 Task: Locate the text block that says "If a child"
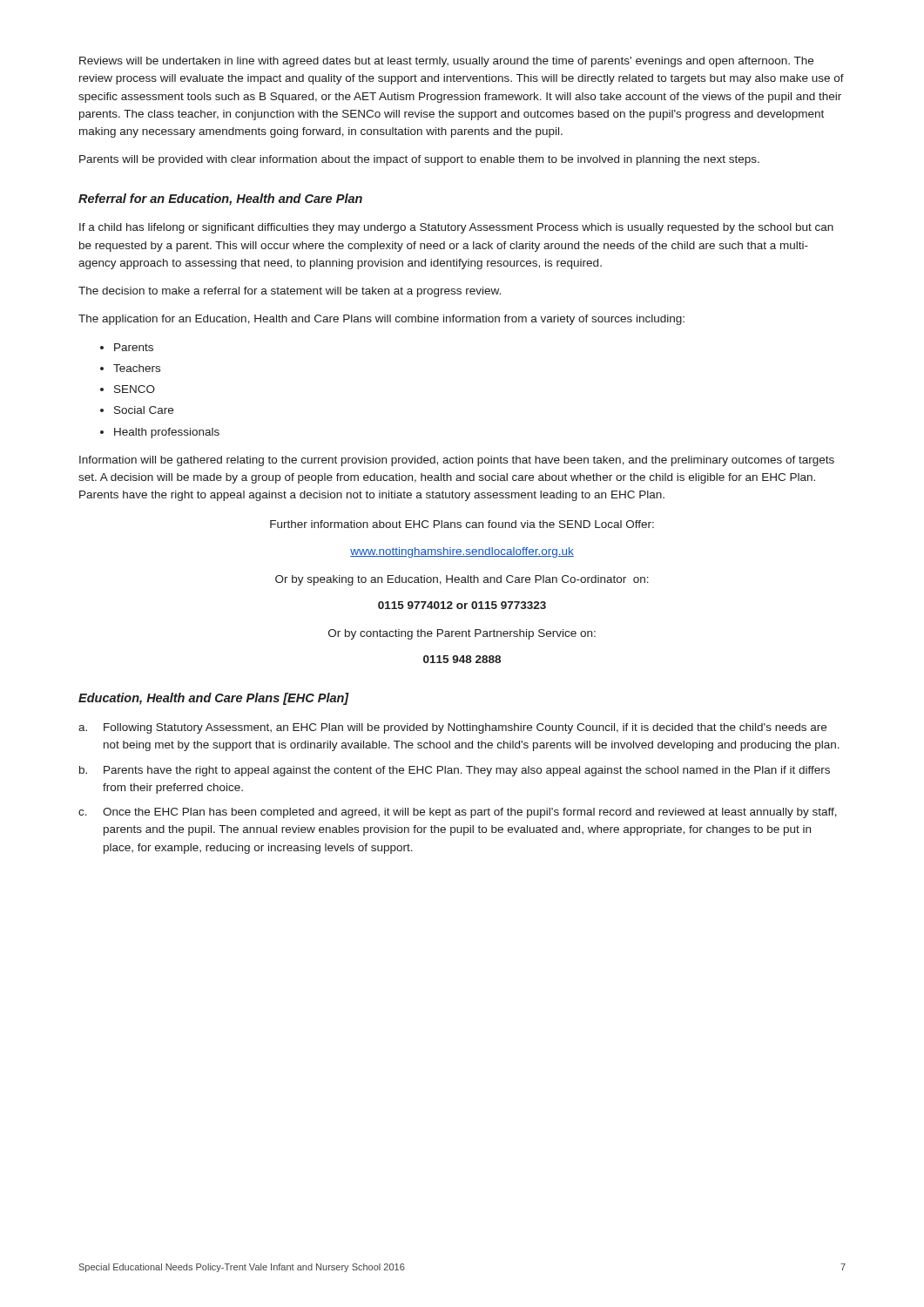click(462, 245)
